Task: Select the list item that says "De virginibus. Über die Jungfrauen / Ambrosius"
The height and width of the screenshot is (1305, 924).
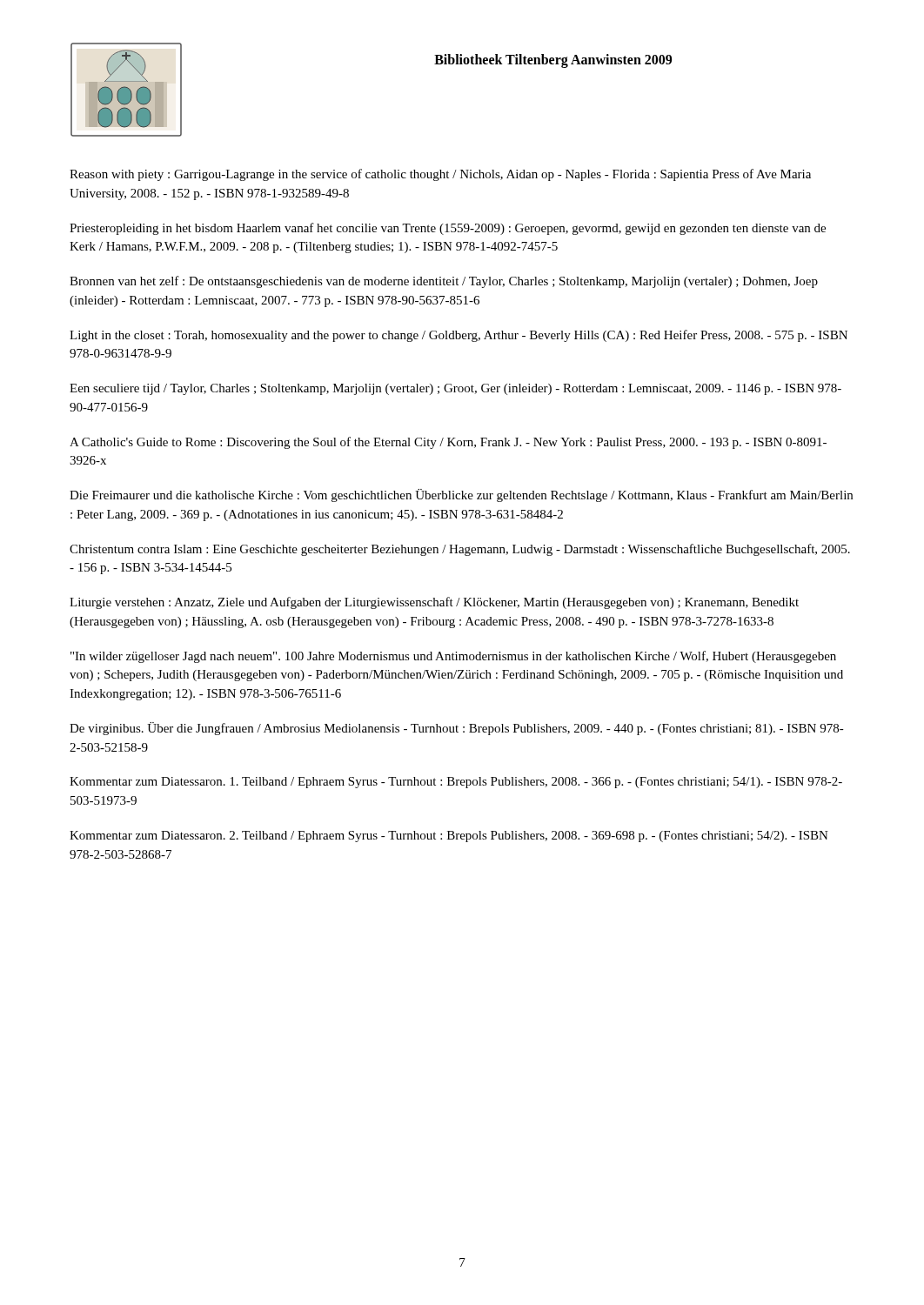Action: pos(457,737)
